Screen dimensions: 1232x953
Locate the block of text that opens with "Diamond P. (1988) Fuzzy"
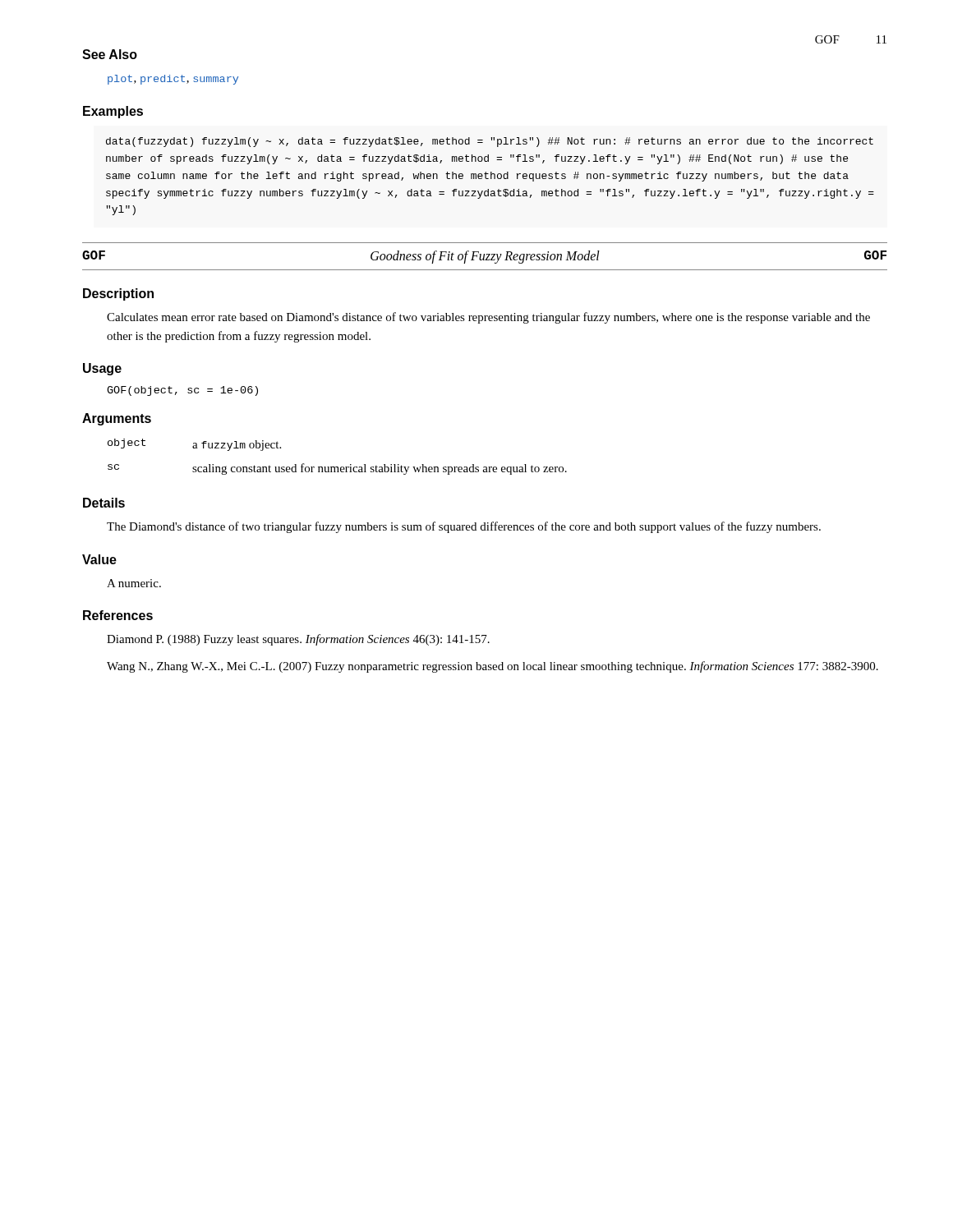tap(298, 639)
